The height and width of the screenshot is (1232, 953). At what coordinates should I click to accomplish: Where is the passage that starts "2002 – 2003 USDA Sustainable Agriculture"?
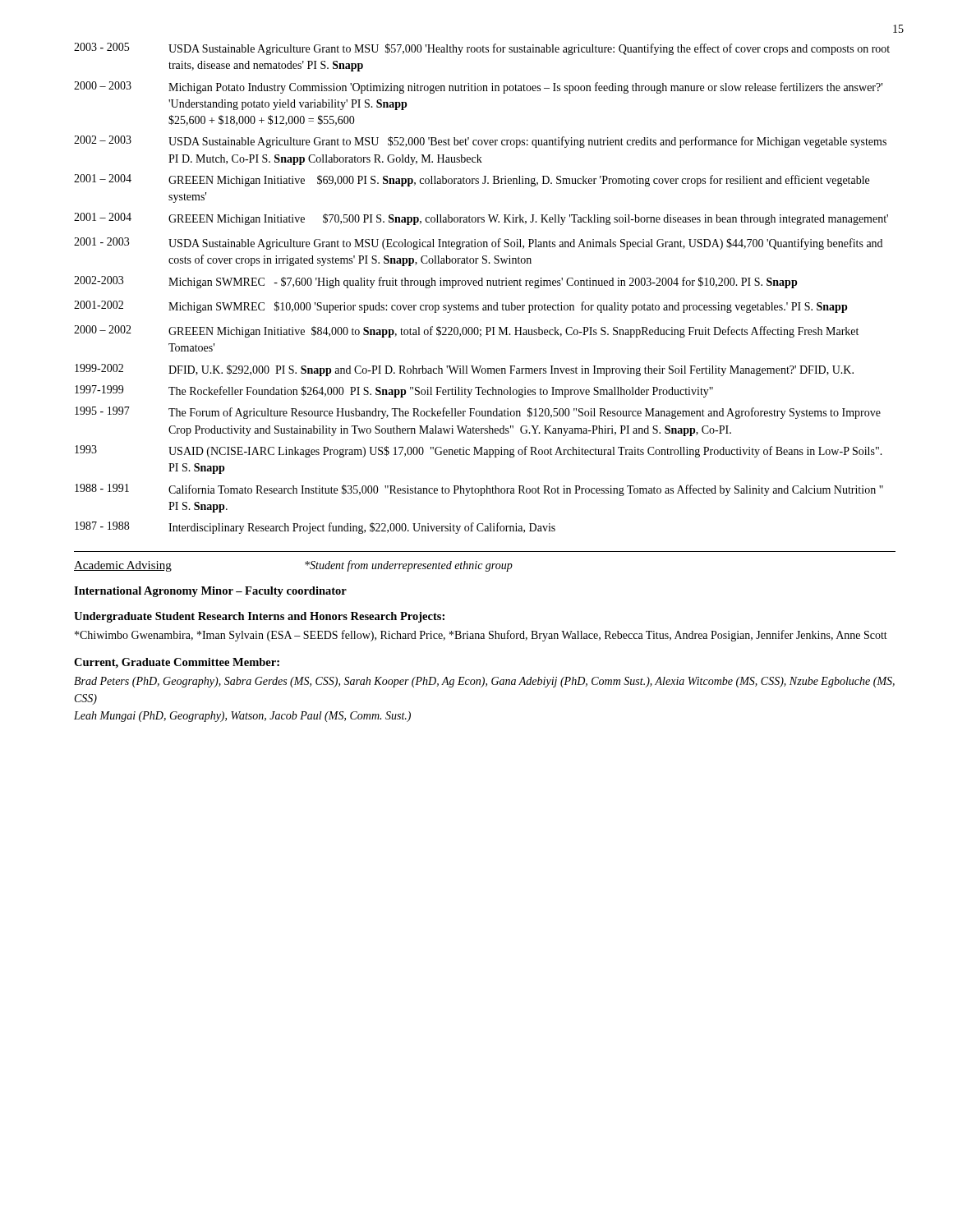pyautogui.click(x=485, y=151)
